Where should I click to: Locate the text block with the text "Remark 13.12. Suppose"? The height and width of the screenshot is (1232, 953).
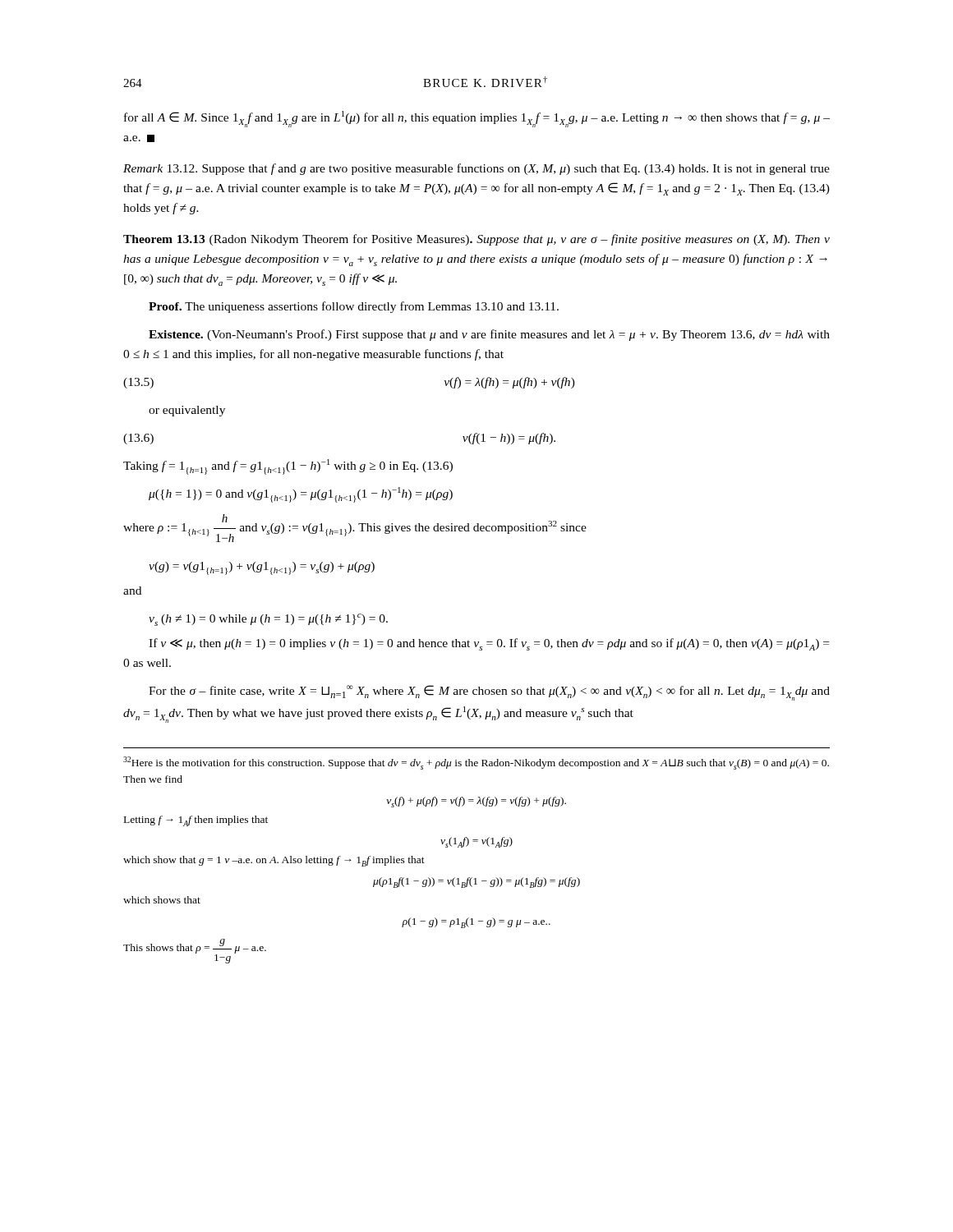pyautogui.click(x=476, y=188)
